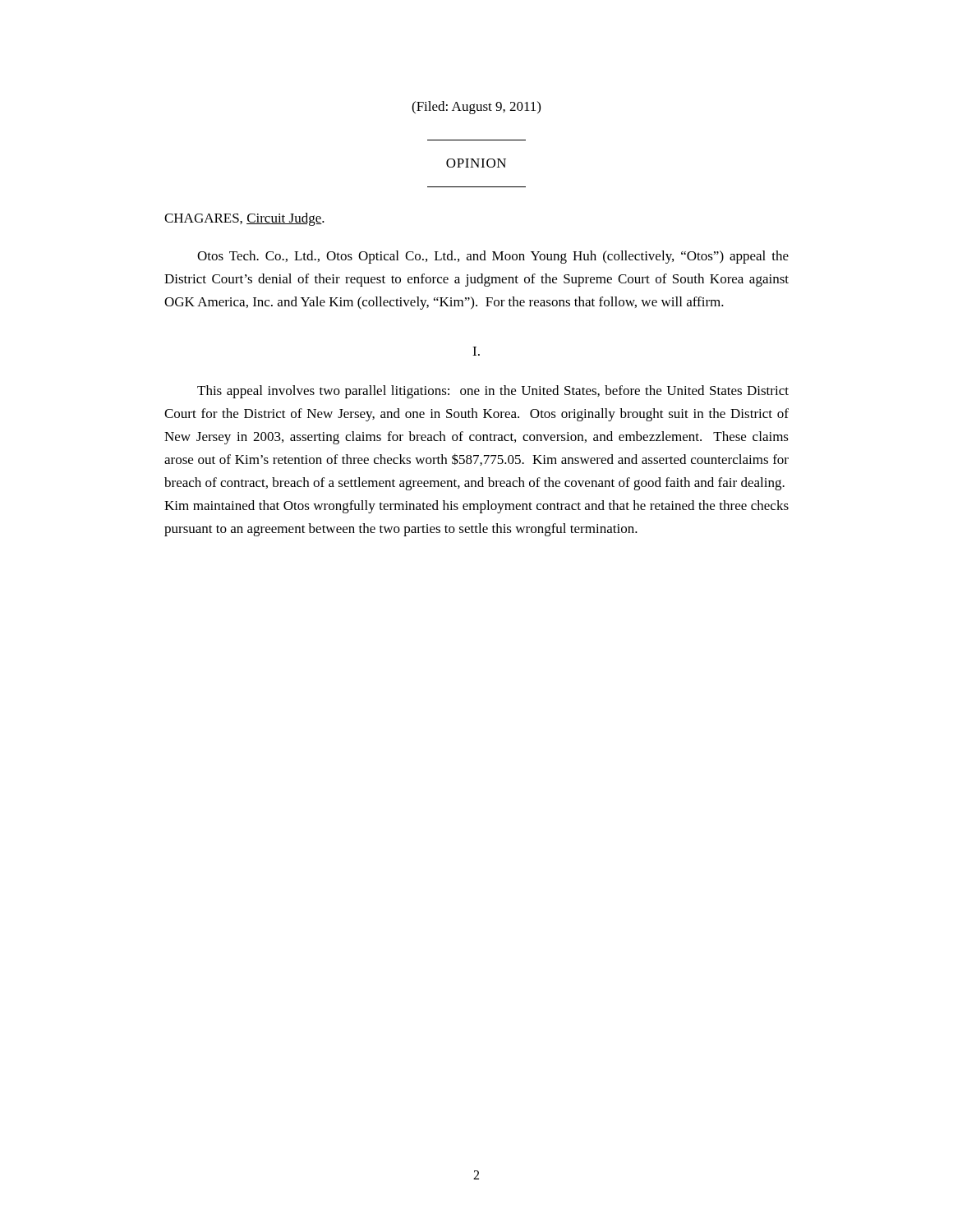Where is the passage that starts "Otos Tech. Co., Ltd., Otos Optical Co., Ltd.,"?
This screenshot has height=1232, width=953.
pos(476,279)
